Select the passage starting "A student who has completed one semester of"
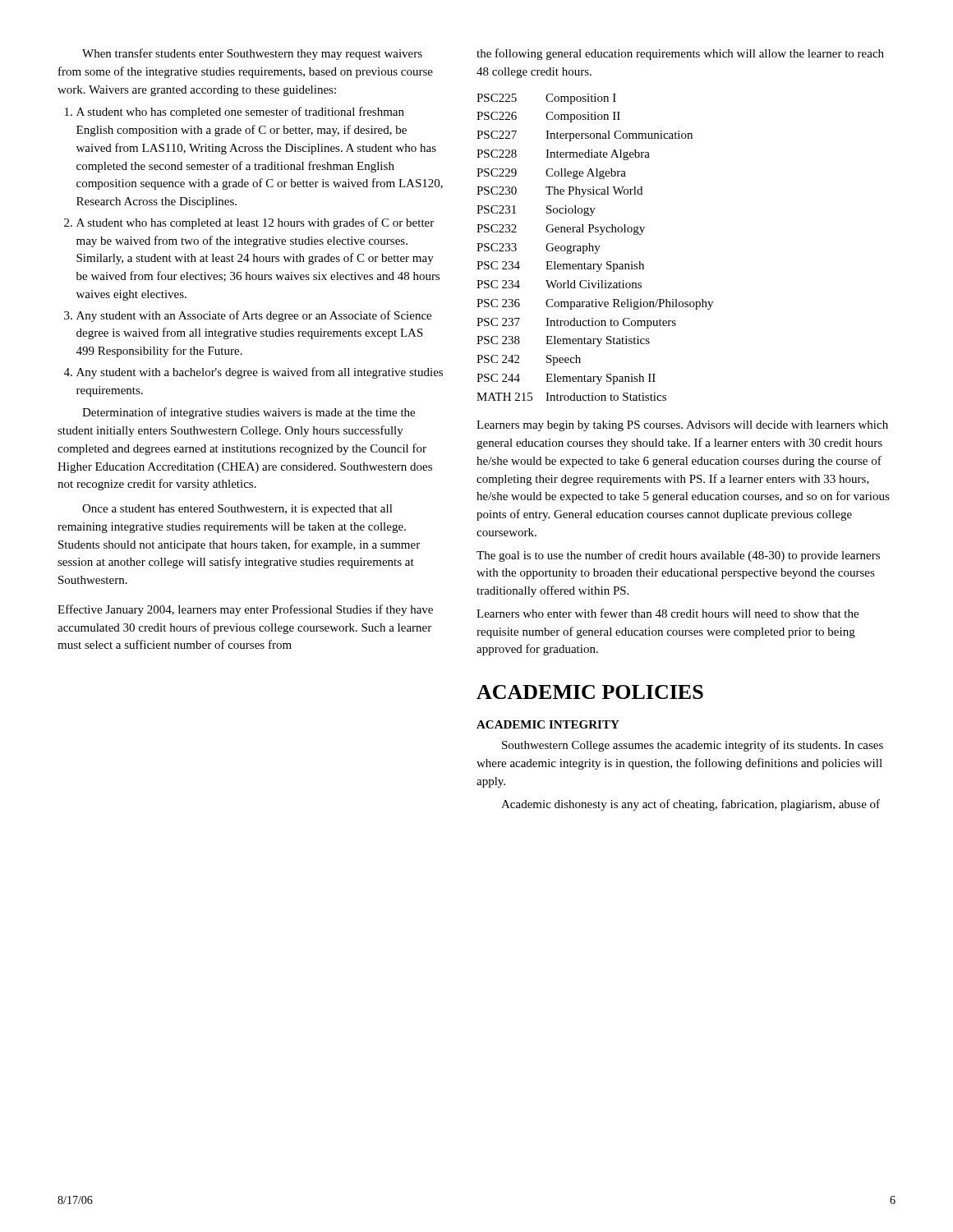This screenshot has width=953, height=1232. click(260, 157)
